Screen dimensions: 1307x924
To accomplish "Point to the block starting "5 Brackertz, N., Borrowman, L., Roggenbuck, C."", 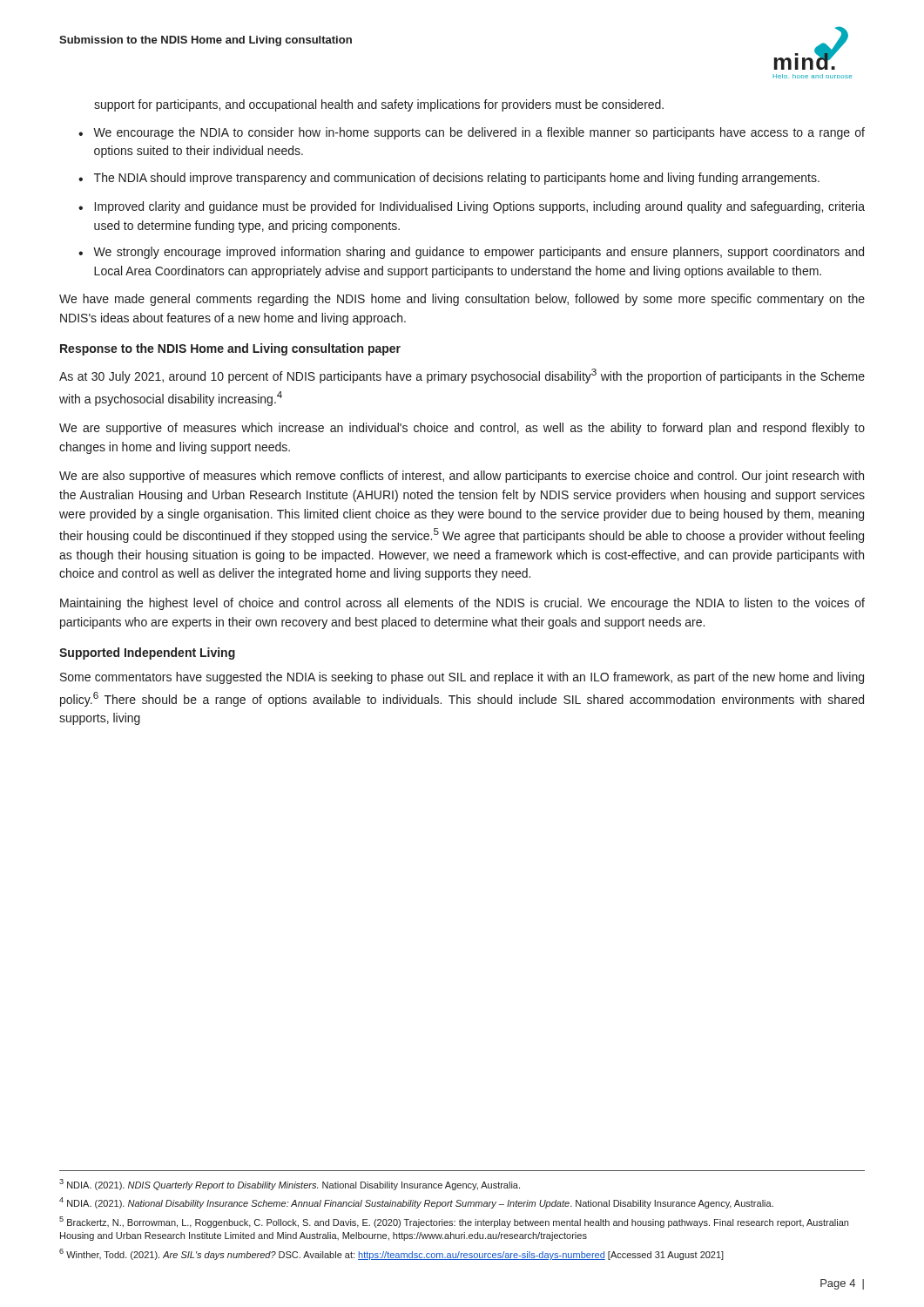I will click(454, 1228).
